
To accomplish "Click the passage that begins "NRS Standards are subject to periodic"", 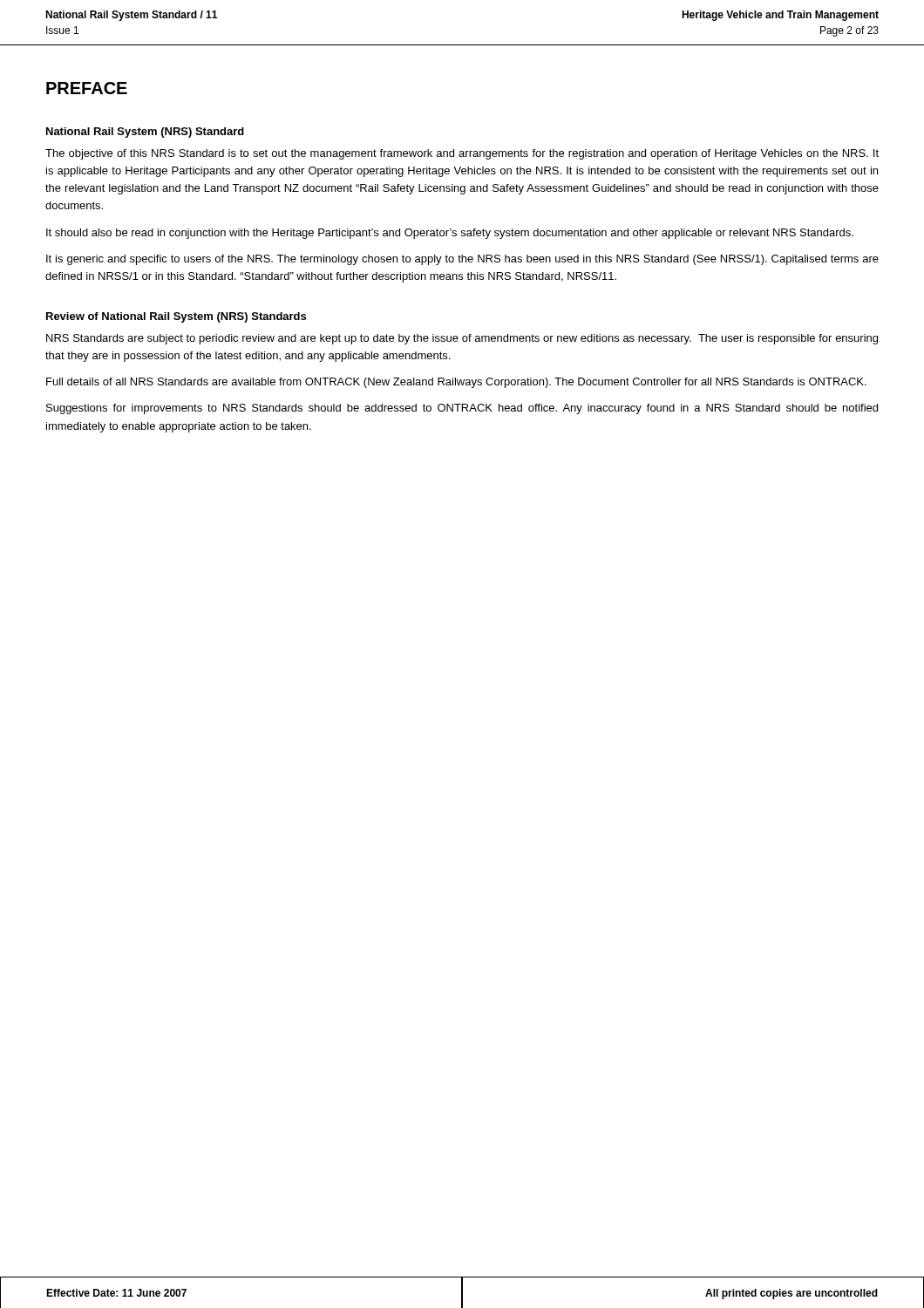I will (x=462, y=347).
